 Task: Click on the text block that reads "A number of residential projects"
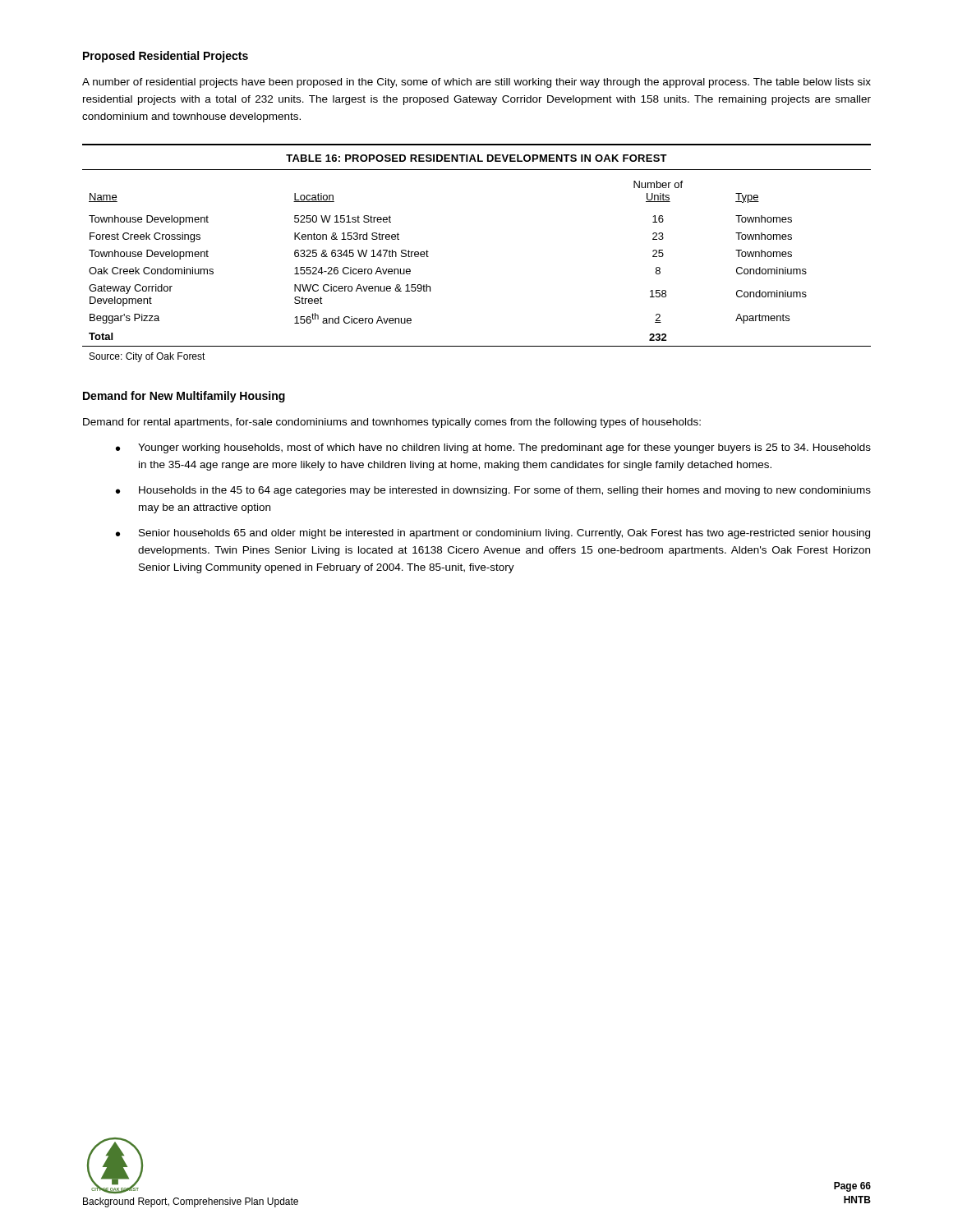coord(476,99)
